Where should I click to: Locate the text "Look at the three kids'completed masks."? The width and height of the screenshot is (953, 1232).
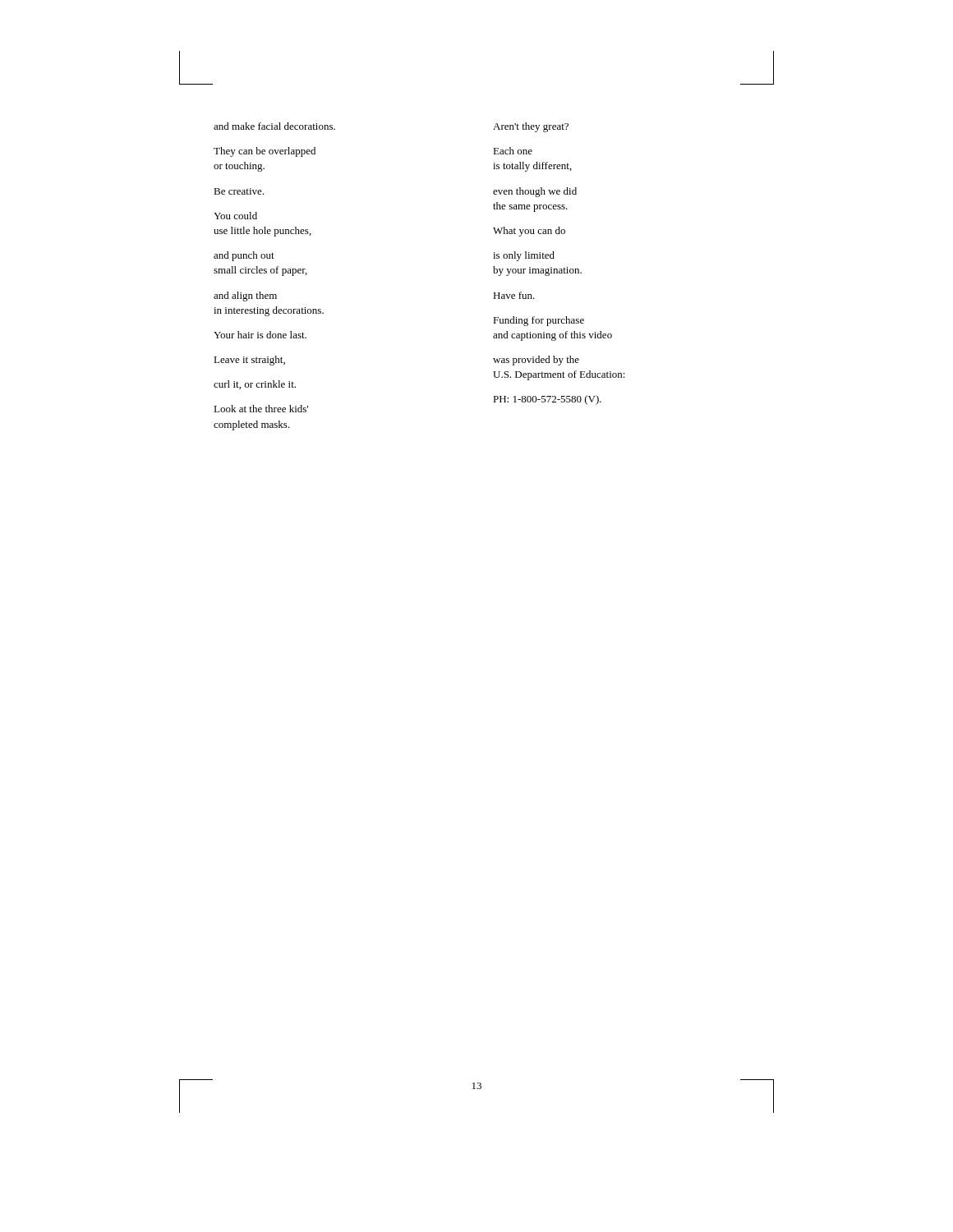click(x=261, y=416)
